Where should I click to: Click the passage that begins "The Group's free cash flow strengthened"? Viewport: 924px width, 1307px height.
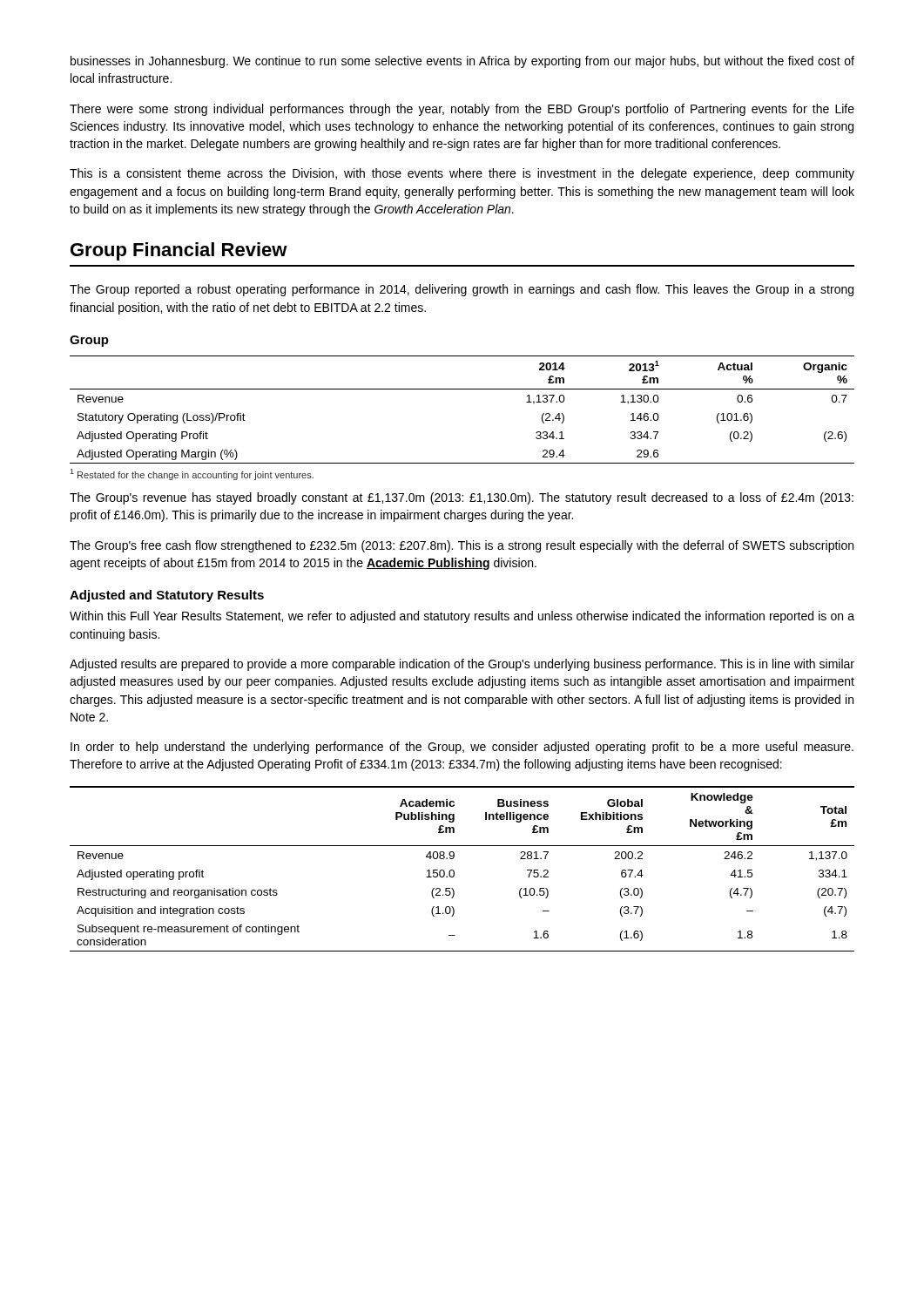click(x=462, y=554)
